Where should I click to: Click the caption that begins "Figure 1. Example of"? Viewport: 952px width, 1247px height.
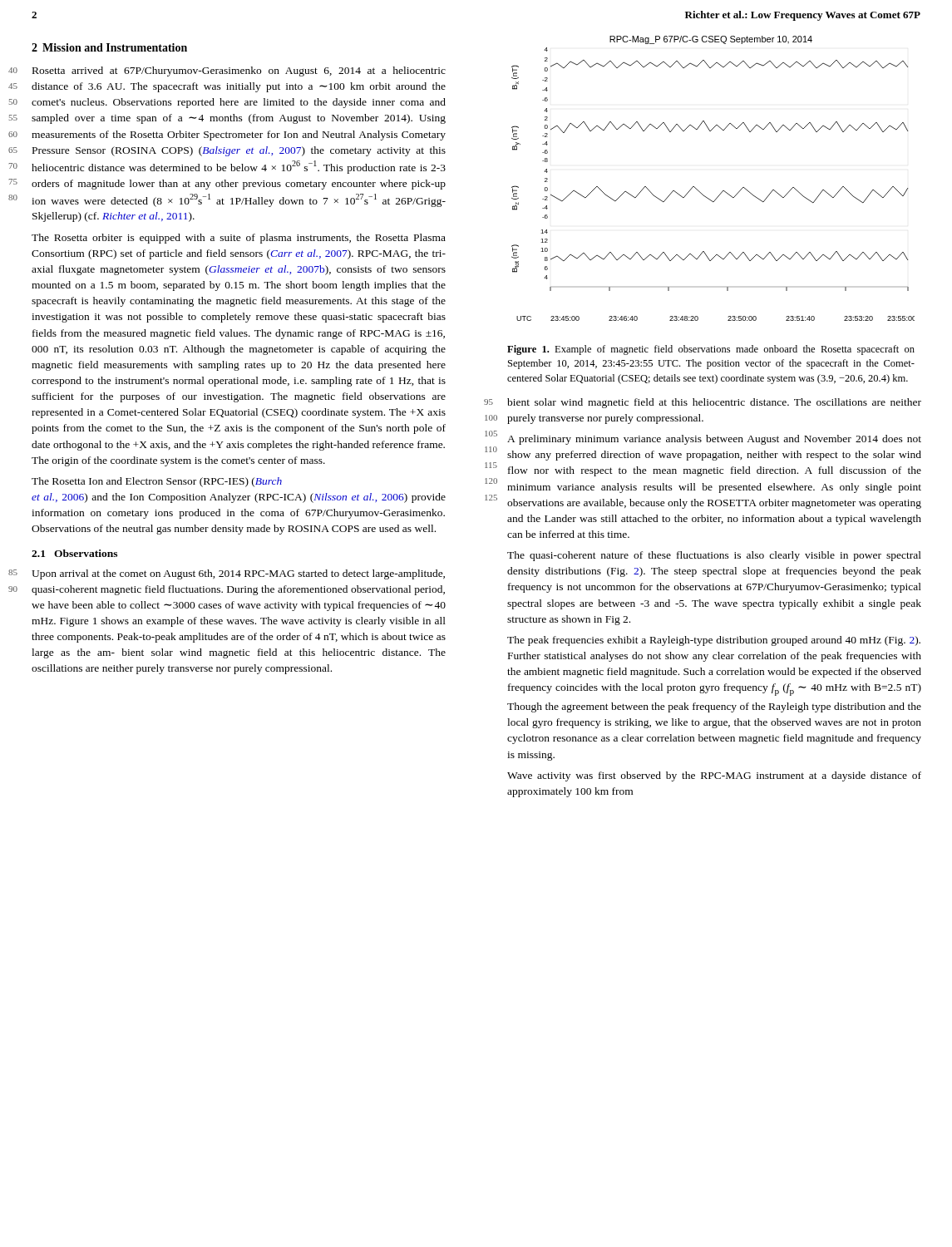[x=711, y=364]
